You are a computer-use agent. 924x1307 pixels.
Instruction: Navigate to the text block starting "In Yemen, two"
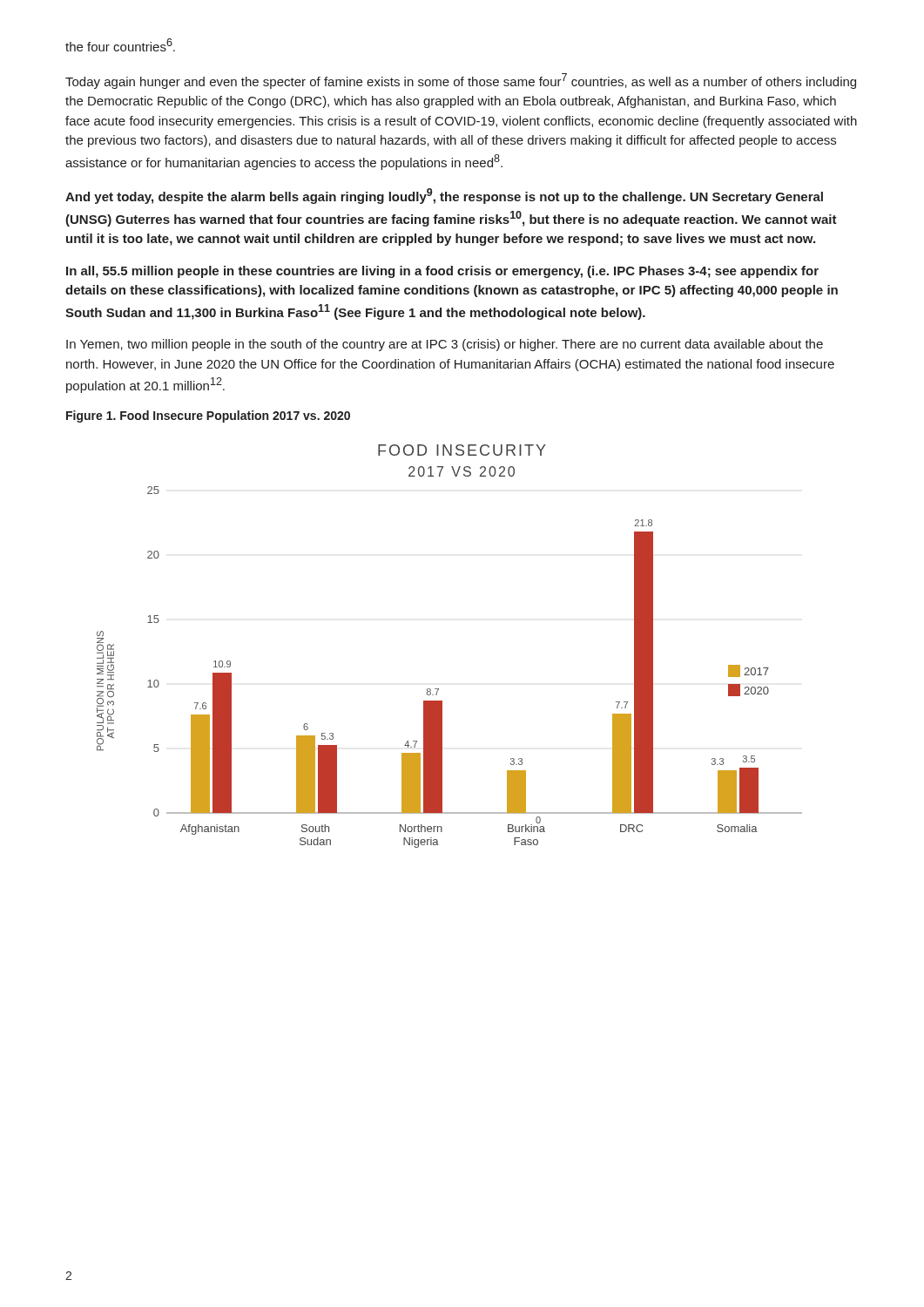coord(450,365)
